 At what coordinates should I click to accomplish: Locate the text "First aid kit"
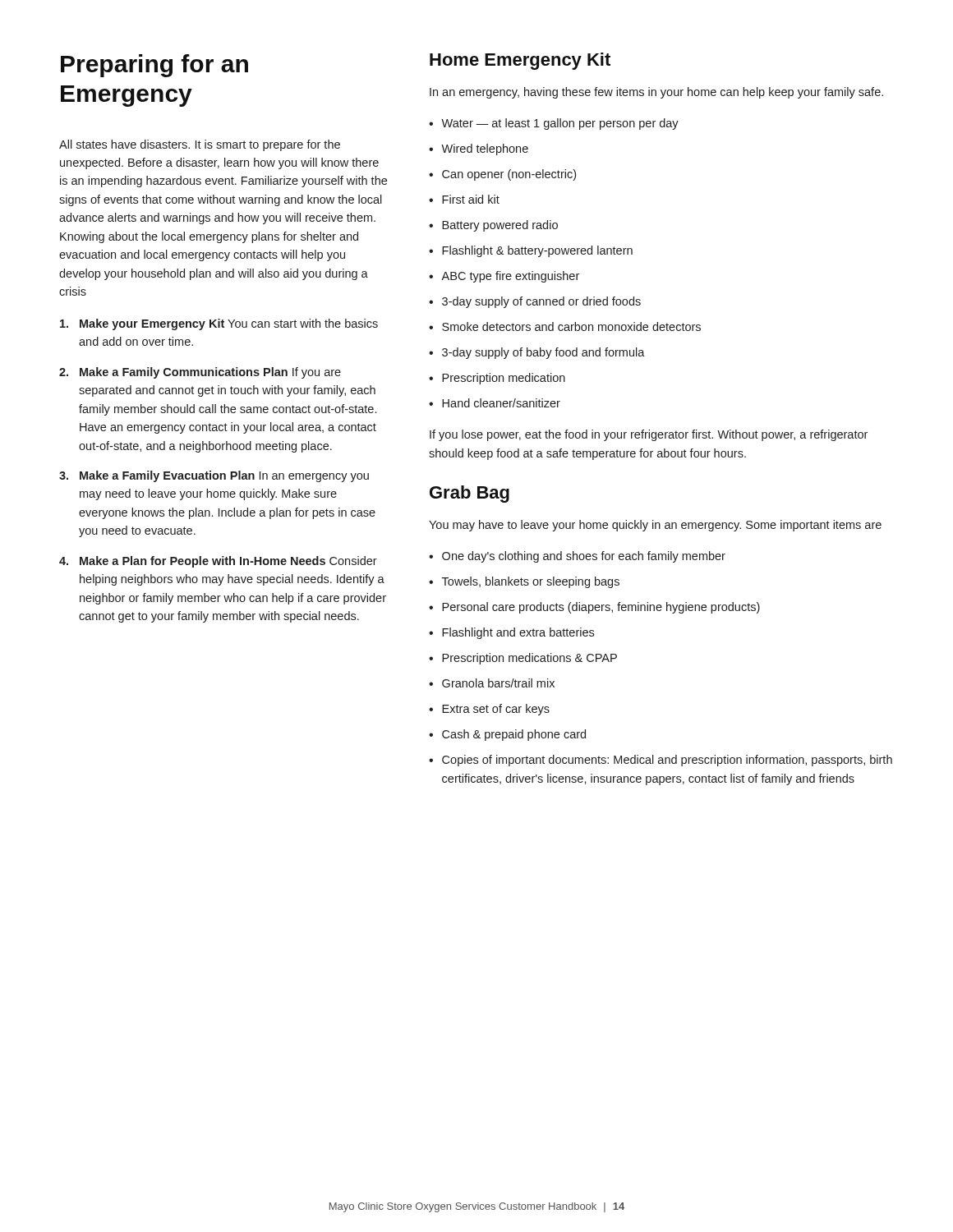click(x=470, y=200)
